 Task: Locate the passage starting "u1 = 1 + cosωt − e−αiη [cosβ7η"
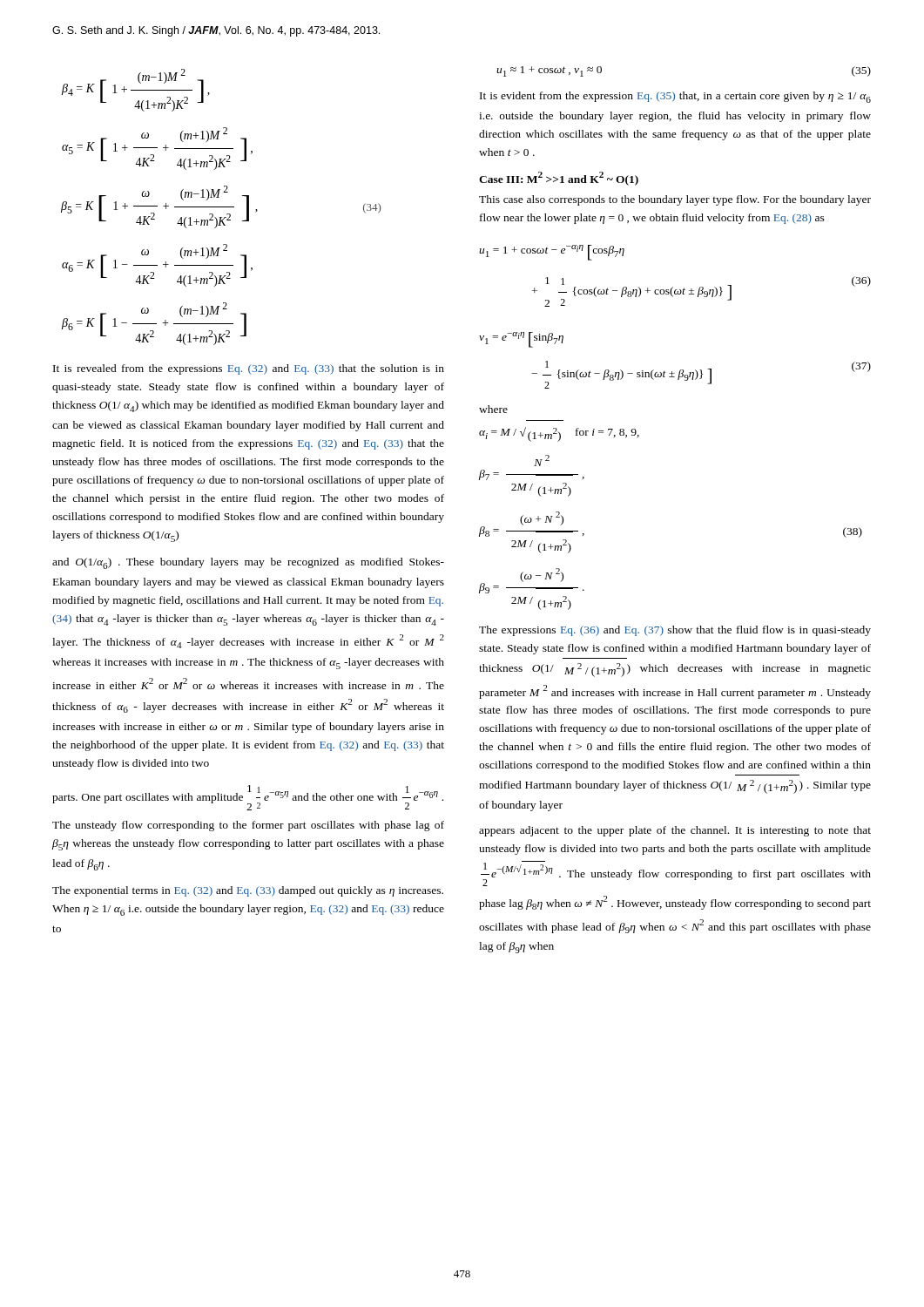[675, 274]
